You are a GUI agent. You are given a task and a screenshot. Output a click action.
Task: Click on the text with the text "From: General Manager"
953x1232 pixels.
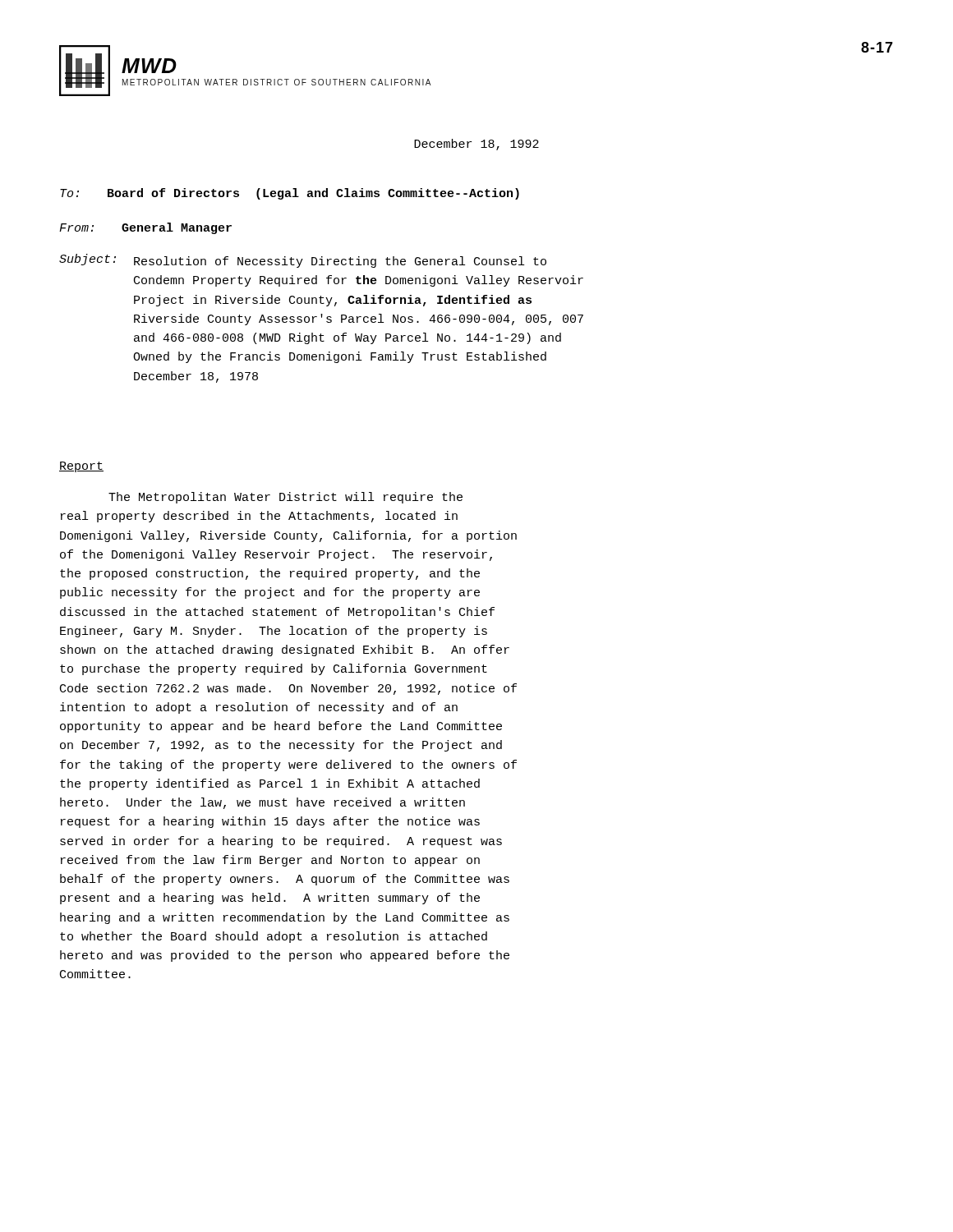(146, 229)
